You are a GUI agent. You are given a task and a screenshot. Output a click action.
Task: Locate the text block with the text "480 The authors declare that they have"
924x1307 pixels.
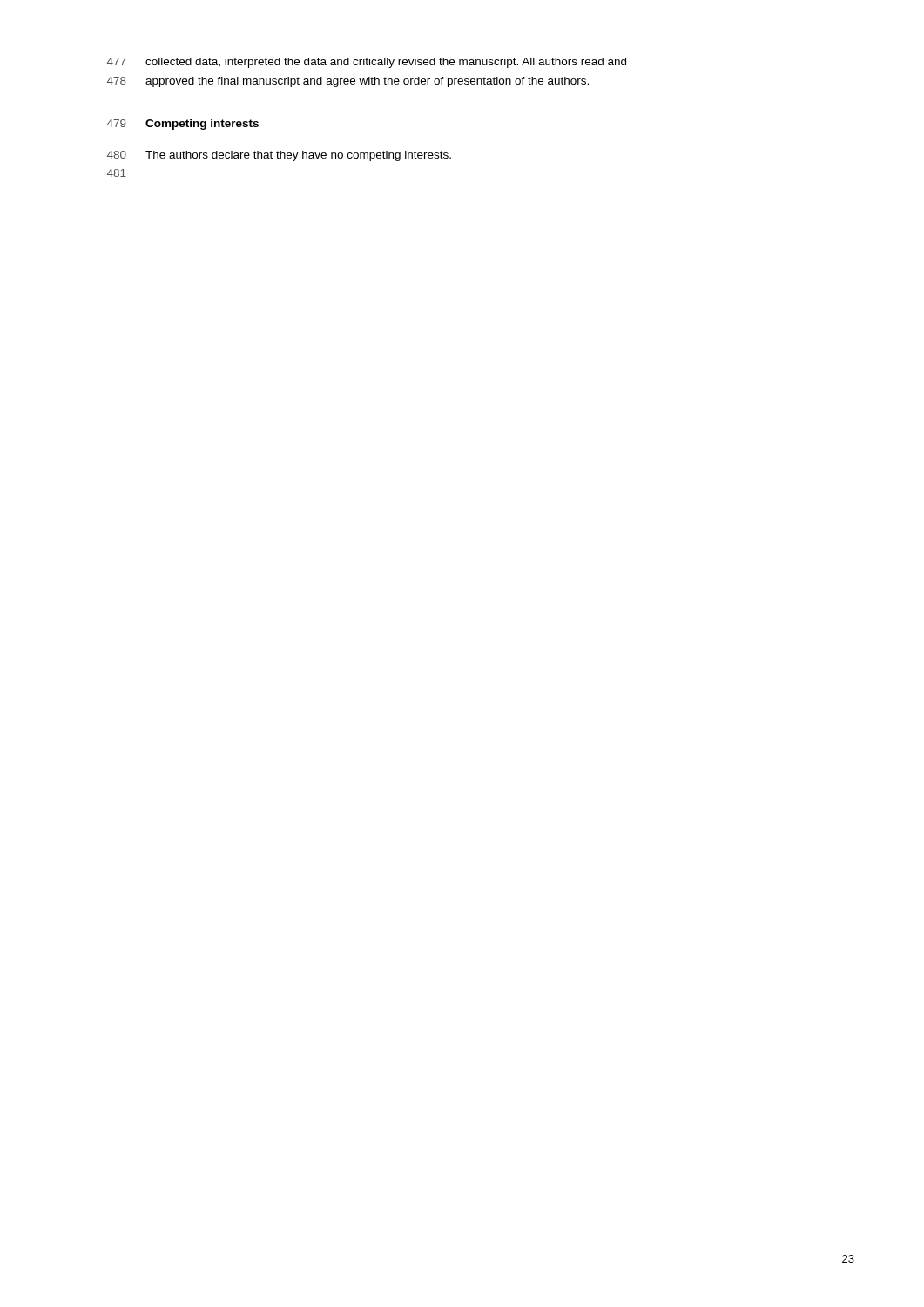point(462,155)
